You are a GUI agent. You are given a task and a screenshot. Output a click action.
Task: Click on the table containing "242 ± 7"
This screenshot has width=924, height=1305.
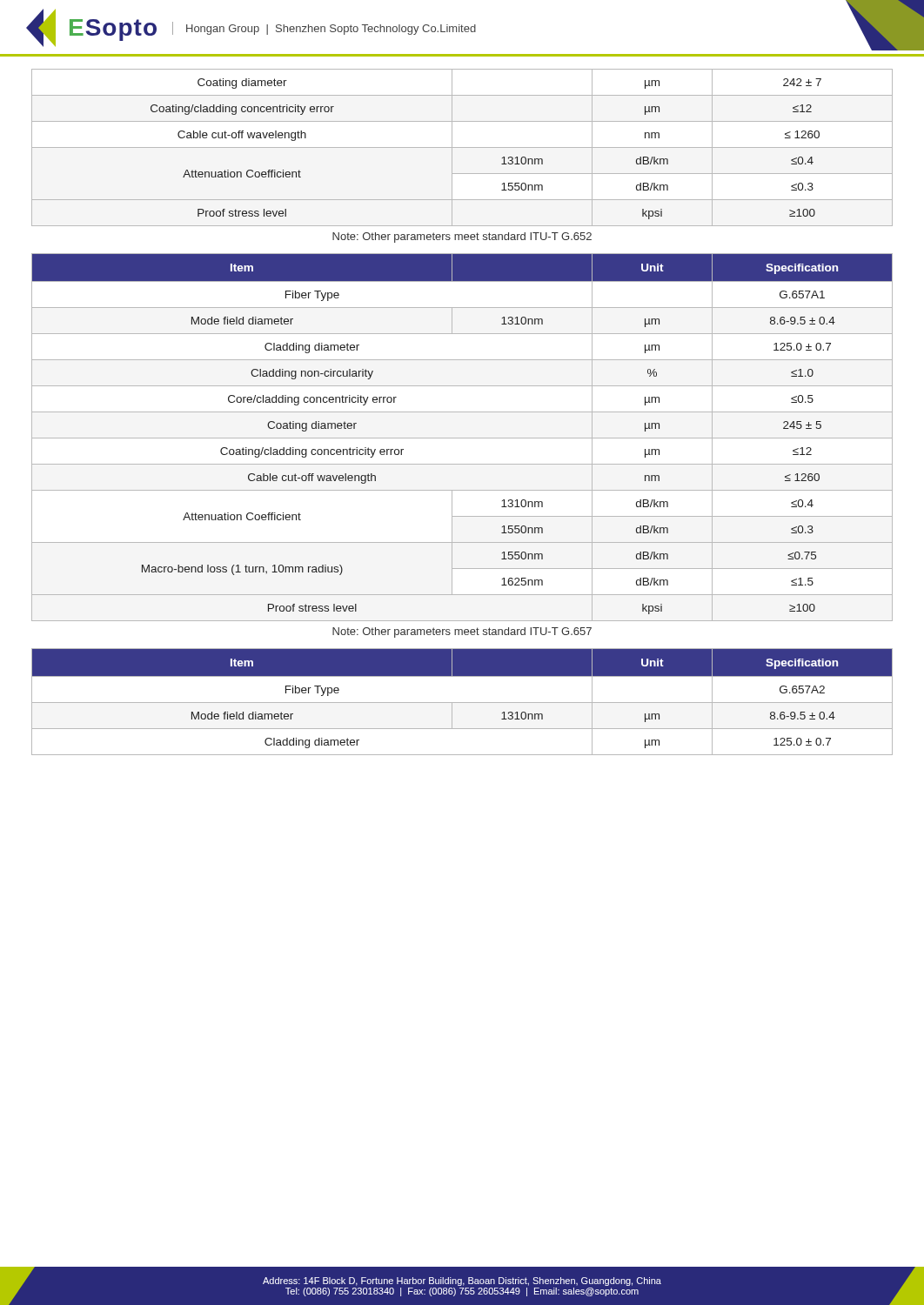(x=462, y=147)
